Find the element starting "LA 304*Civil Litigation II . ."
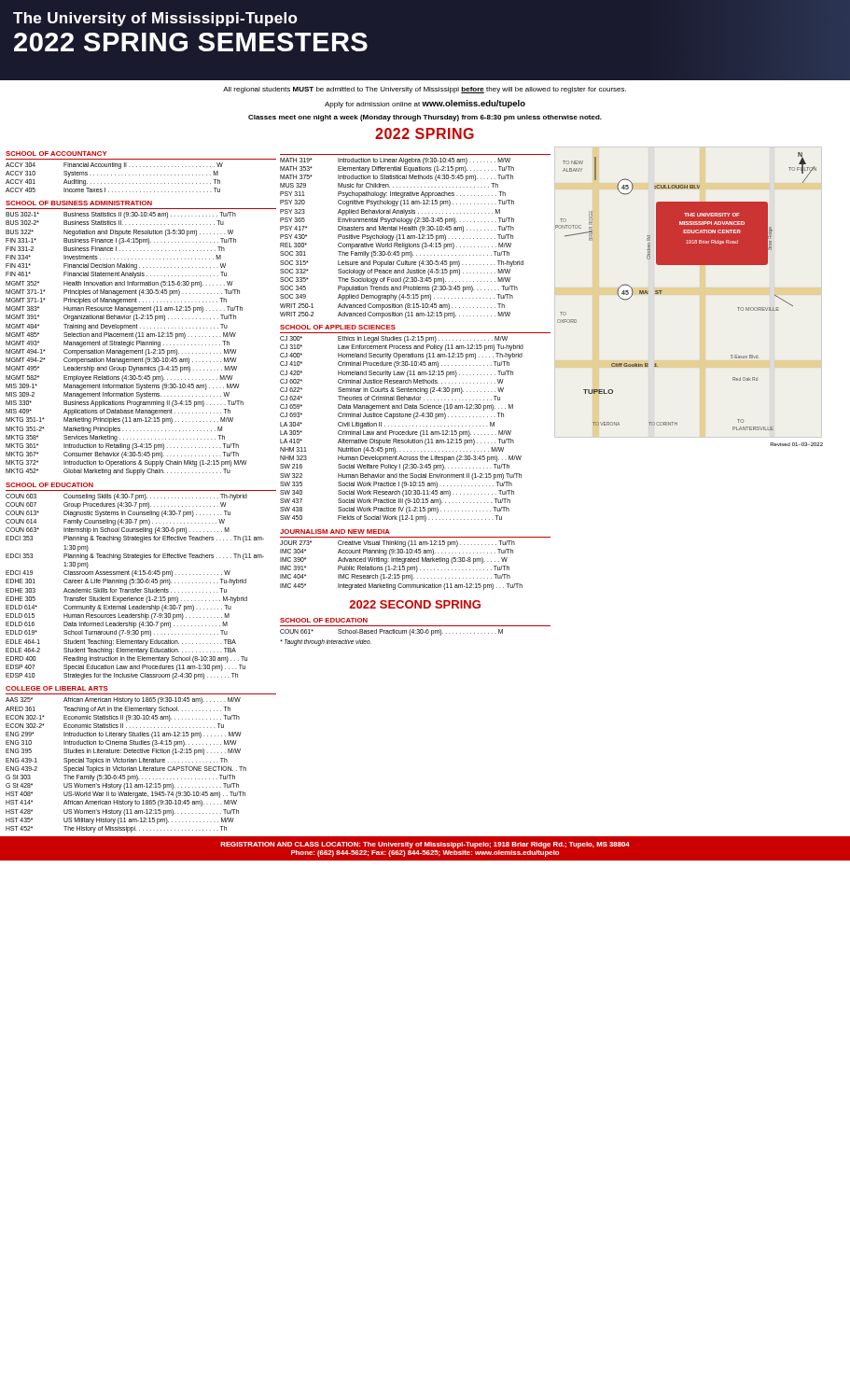850x1400 pixels. 415,424
